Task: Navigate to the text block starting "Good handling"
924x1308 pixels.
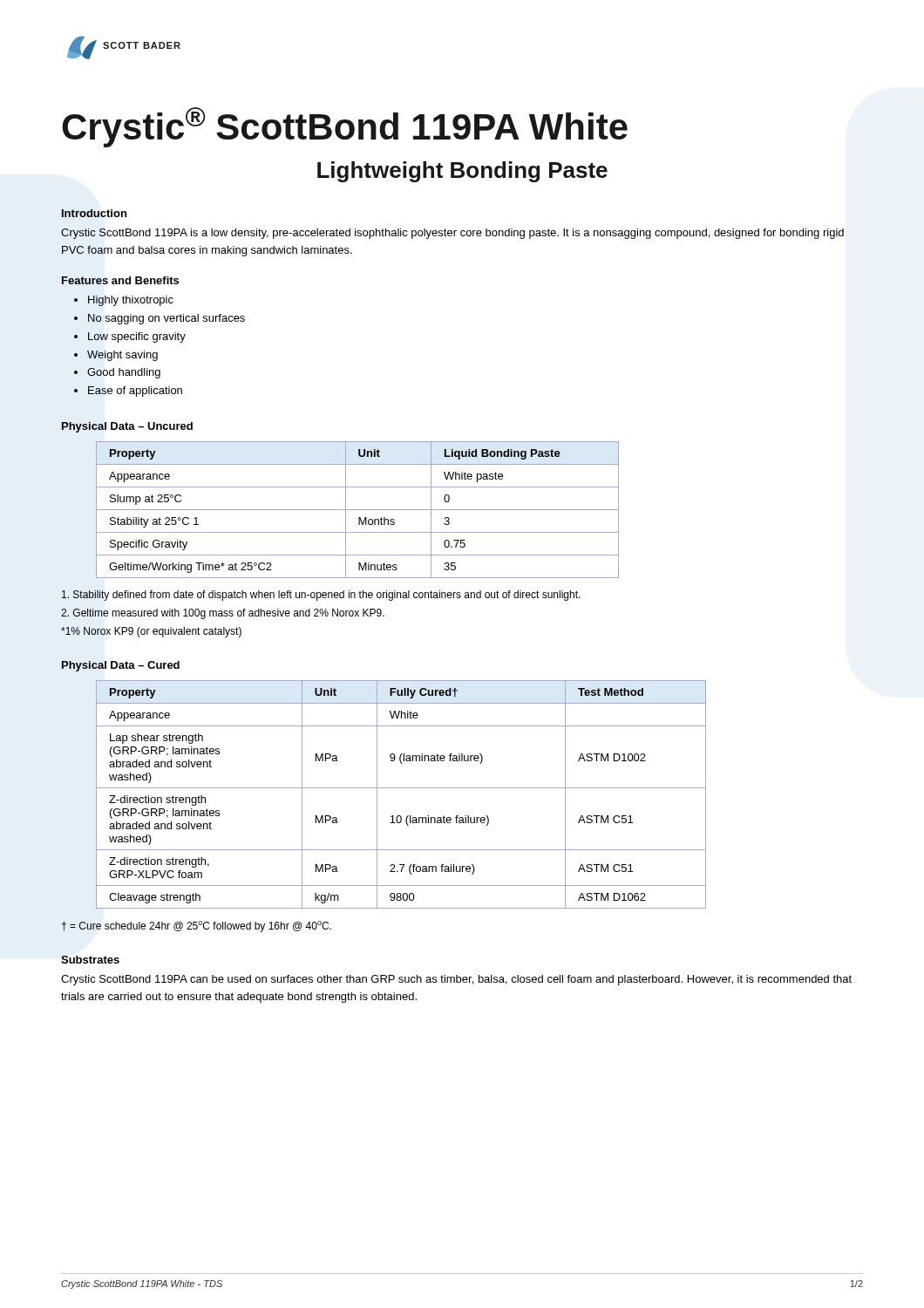Action: pos(124,372)
